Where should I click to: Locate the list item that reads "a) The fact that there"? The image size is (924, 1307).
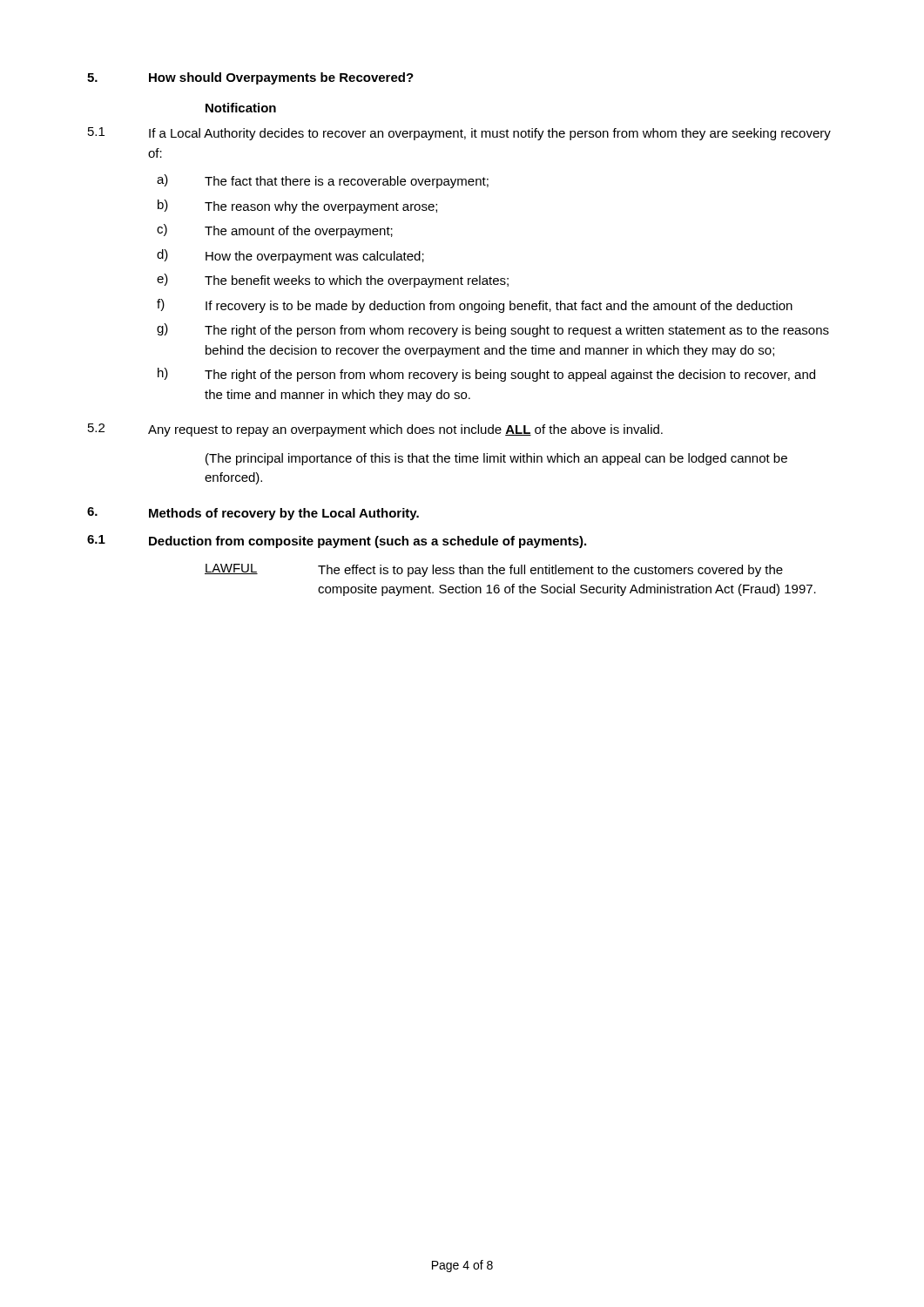(x=497, y=181)
